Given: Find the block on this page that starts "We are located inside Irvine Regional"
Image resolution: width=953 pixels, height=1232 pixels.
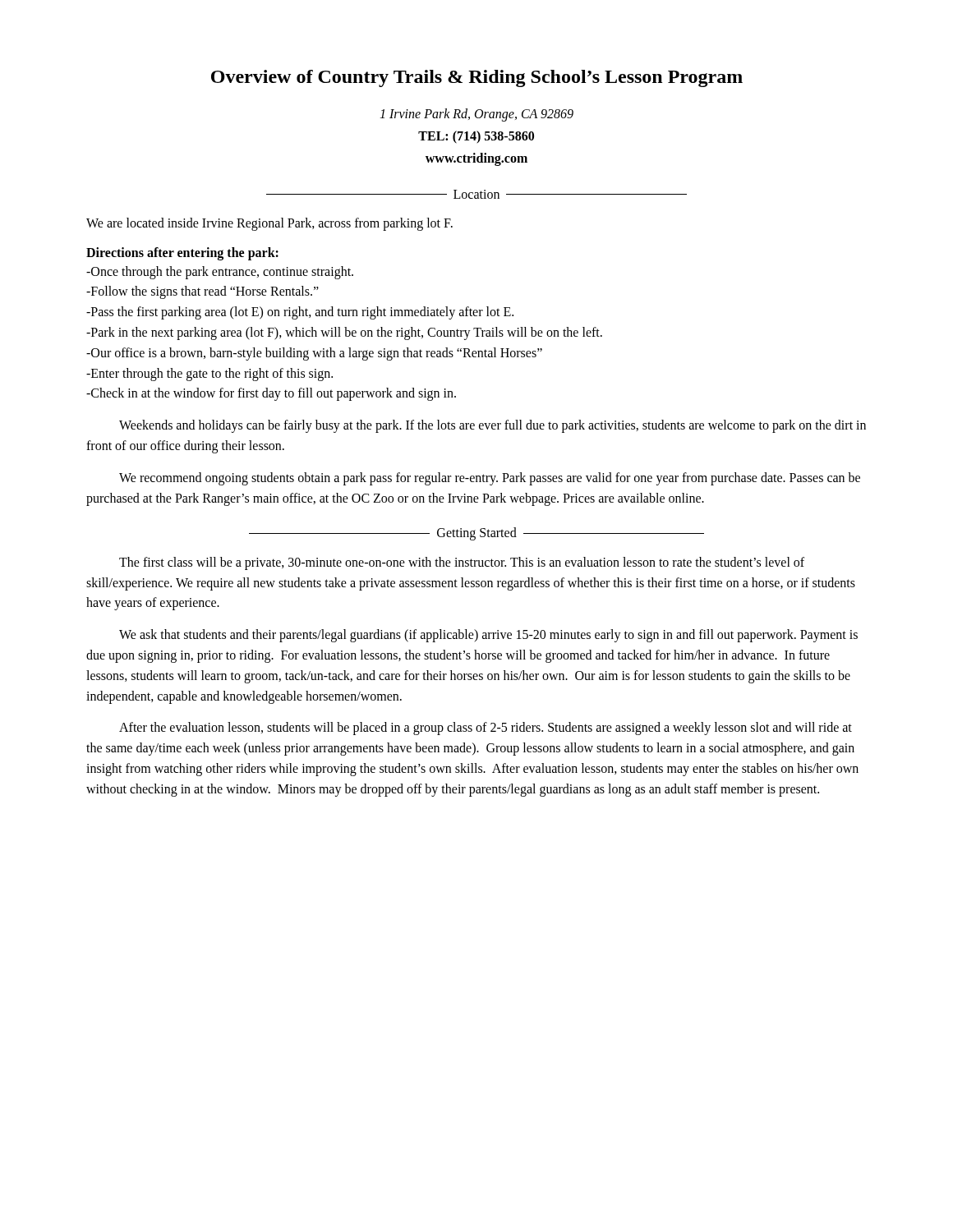Looking at the screenshot, I should 270,223.
